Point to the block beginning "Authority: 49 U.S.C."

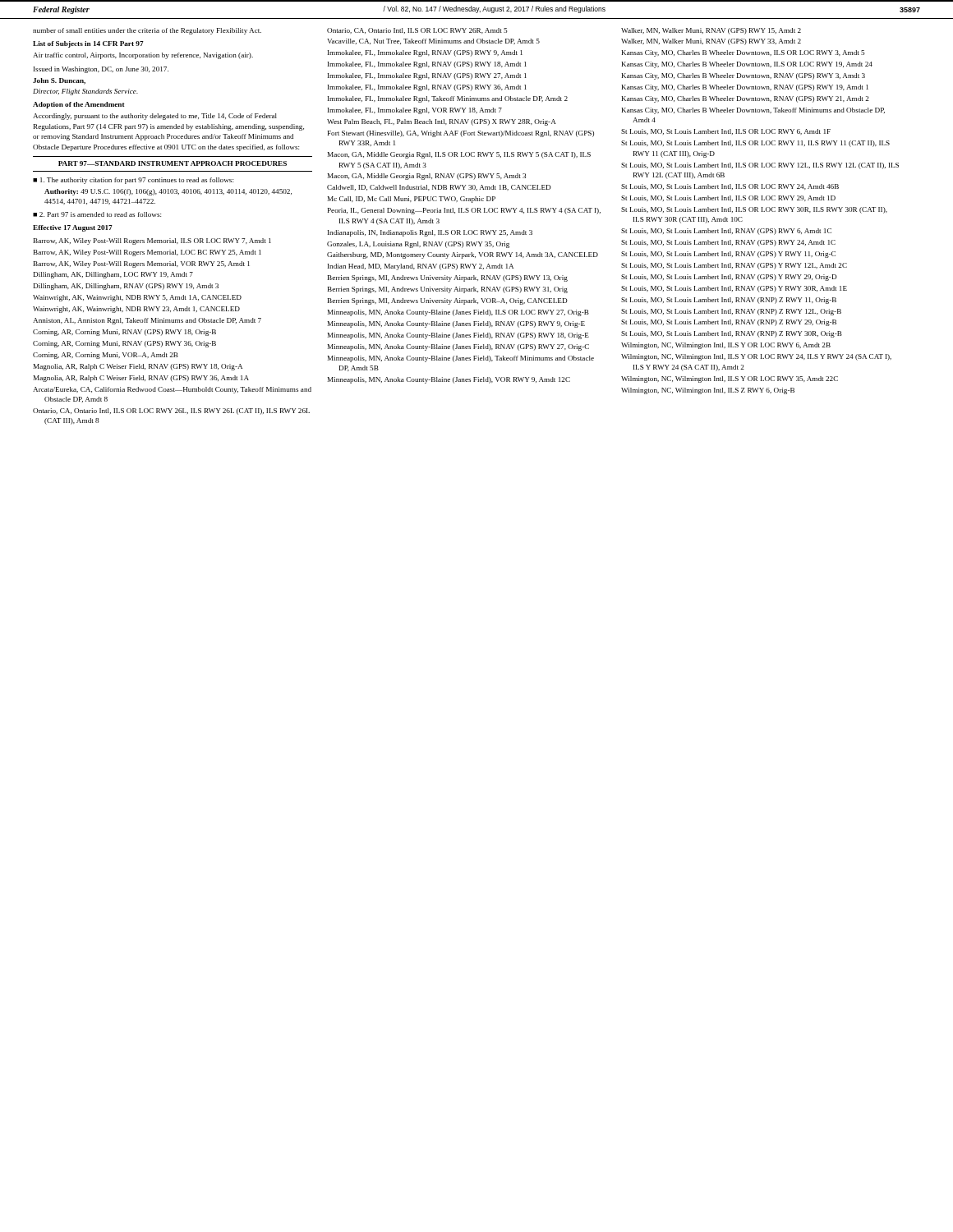(x=168, y=196)
